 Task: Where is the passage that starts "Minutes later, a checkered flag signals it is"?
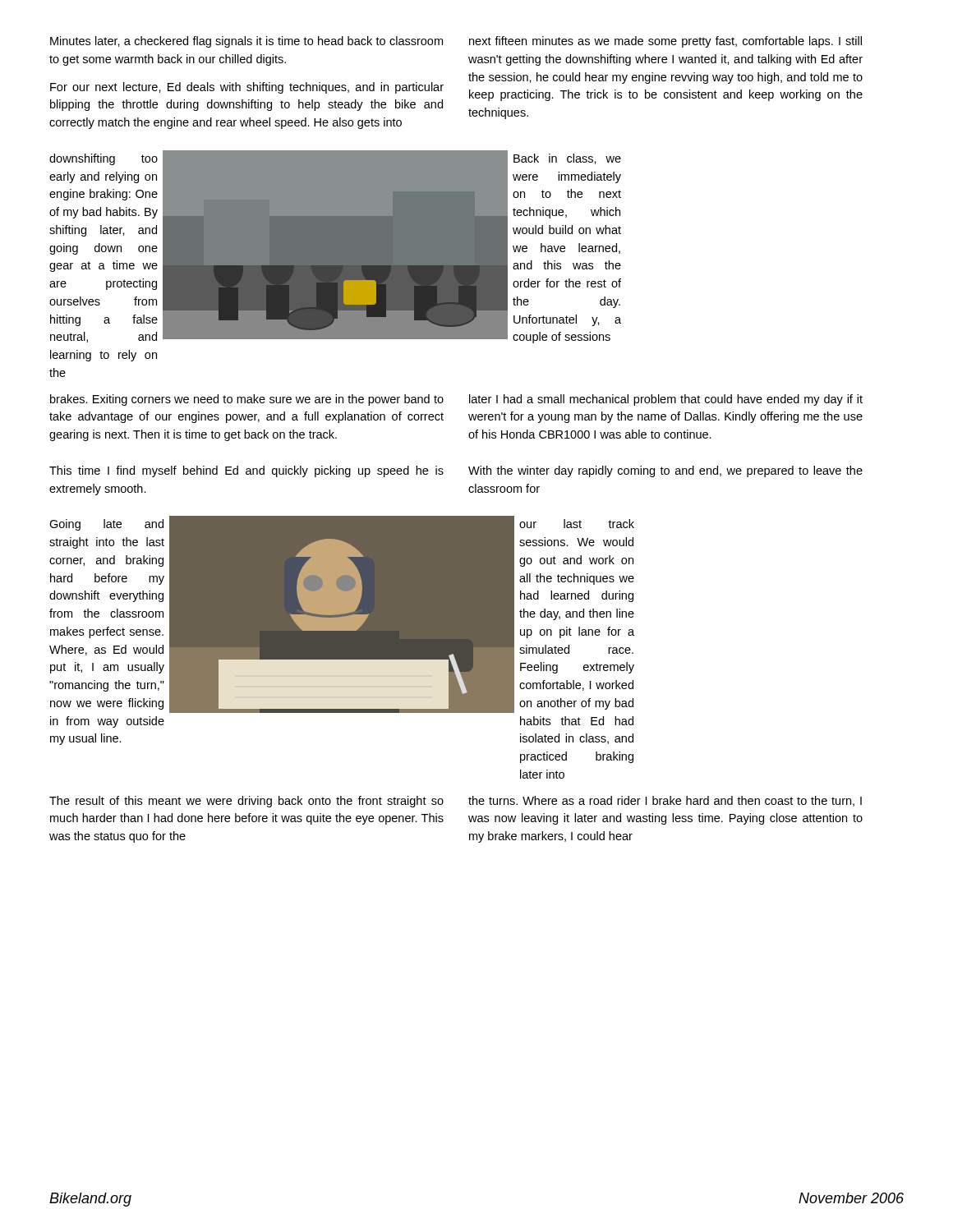tap(246, 82)
